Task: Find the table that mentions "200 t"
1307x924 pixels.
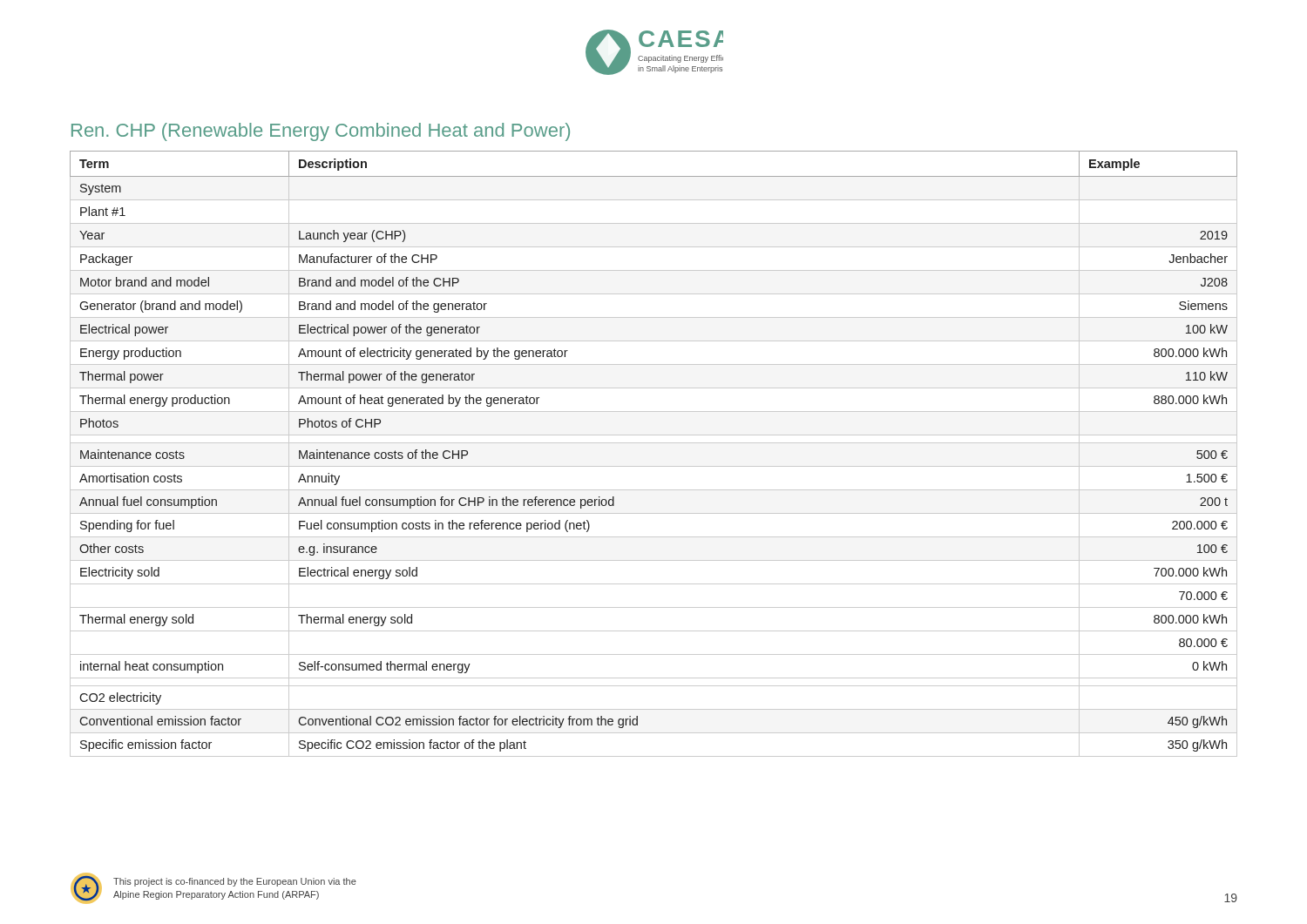Action: (x=654, y=454)
